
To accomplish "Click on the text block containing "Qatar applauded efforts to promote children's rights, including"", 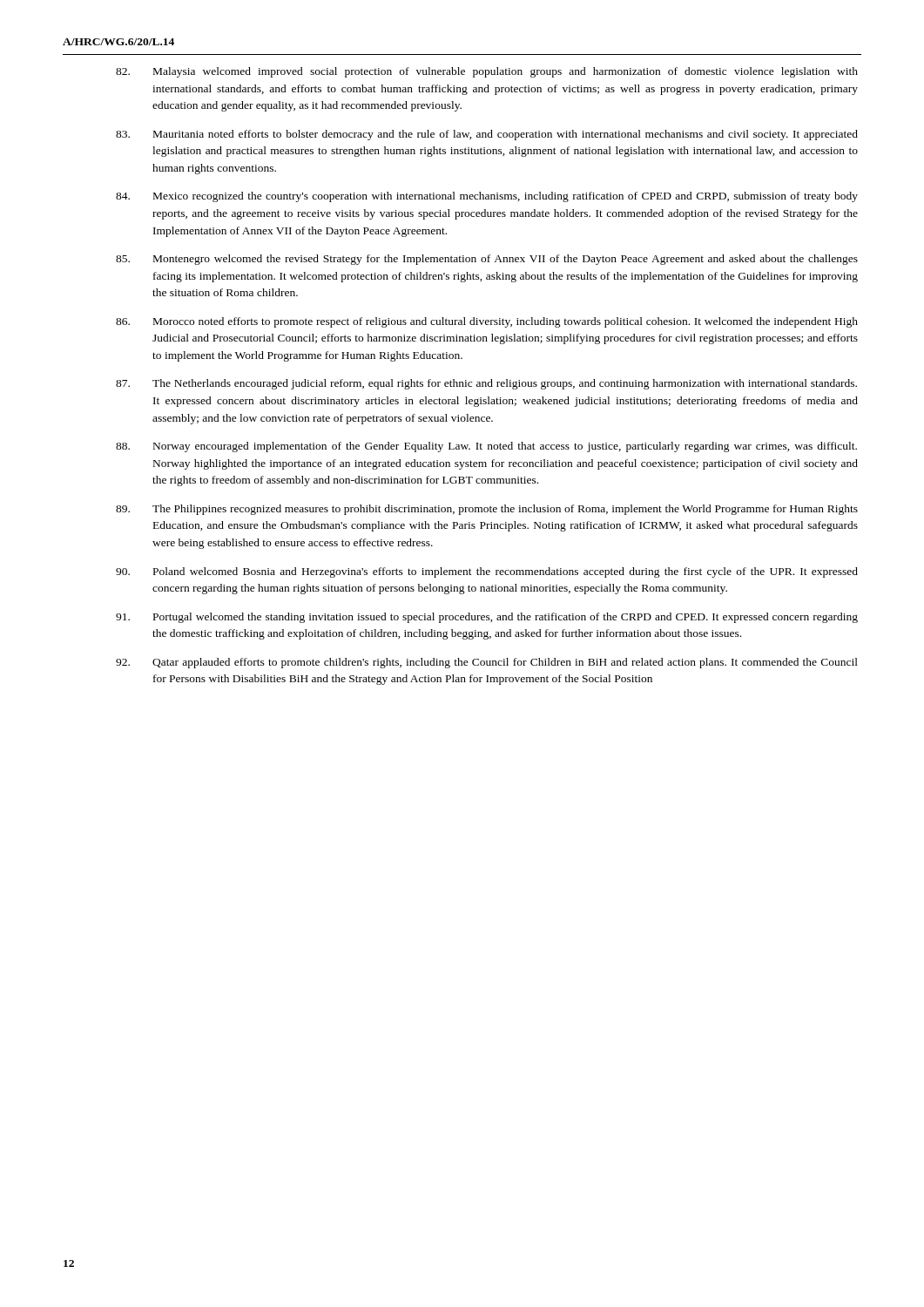I will pyautogui.click(x=487, y=670).
